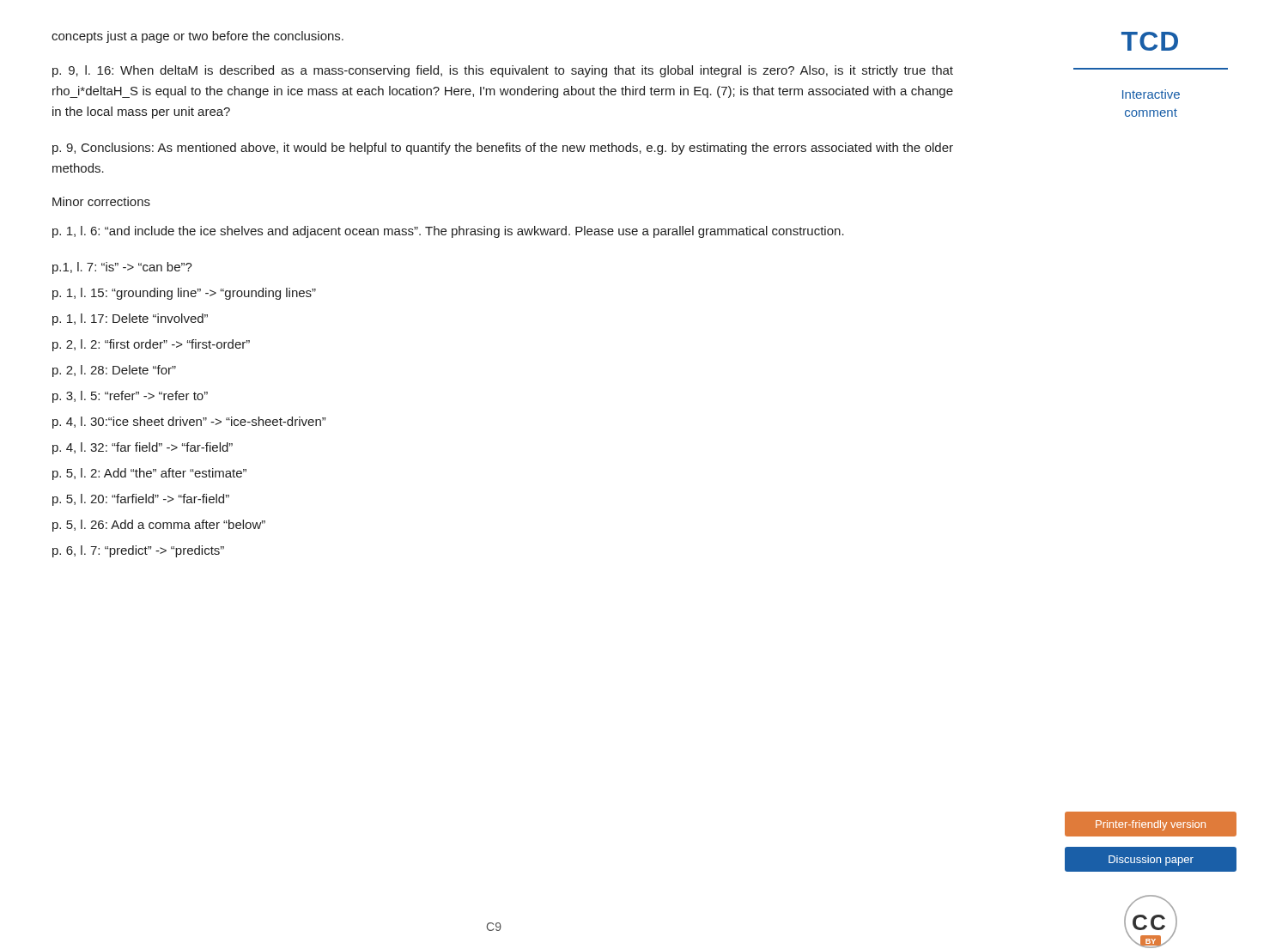Select the list item that reads "p. 2, l. 2: “first order”"
The height and width of the screenshot is (949, 1288).
click(151, 344)
